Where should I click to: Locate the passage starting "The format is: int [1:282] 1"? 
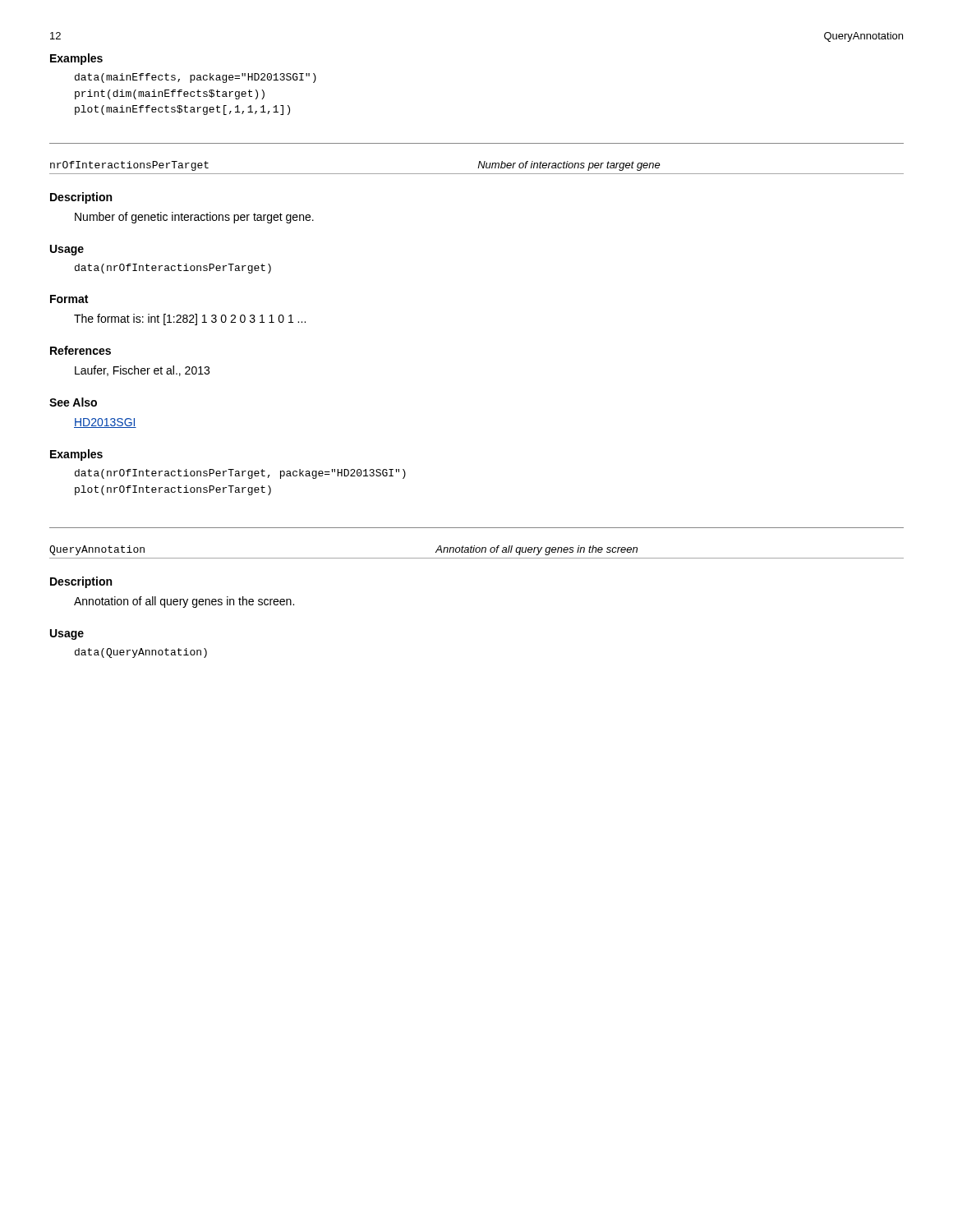tap(190, 319)
